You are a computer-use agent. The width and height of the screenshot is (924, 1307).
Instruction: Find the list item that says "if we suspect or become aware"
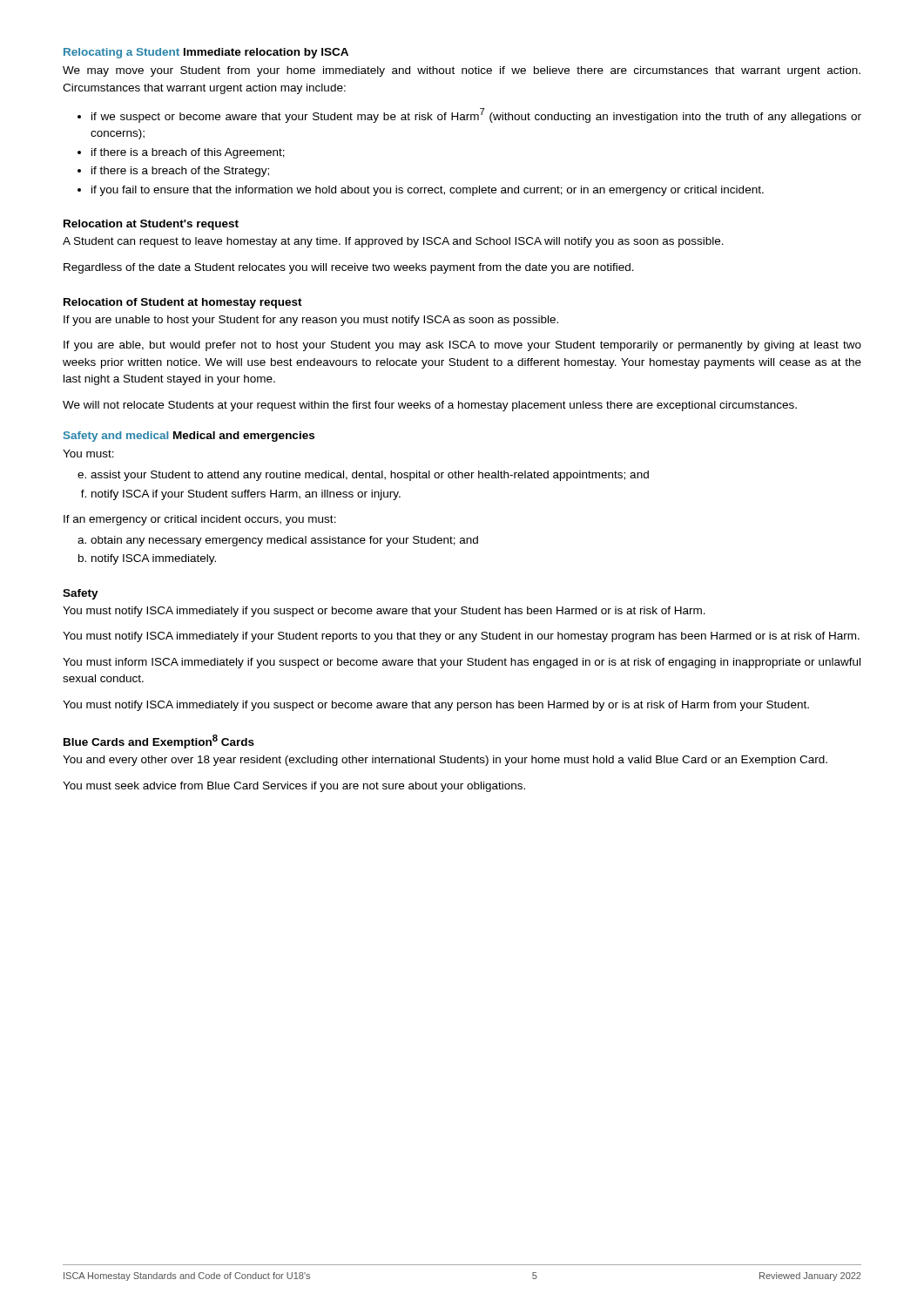pos(462,123)
